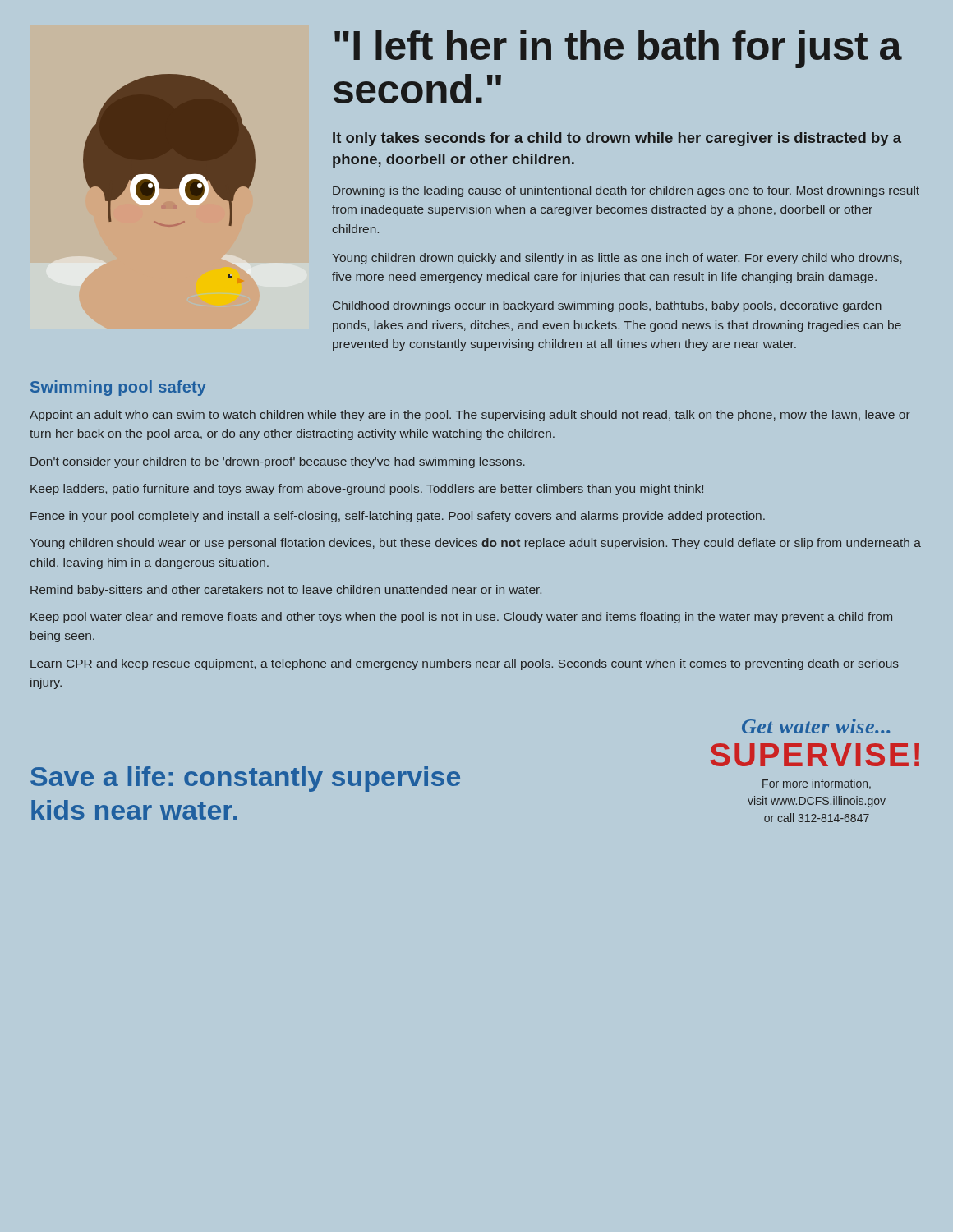Select a section header
Viewport: 953px width, 1232px height.
[x=118, y=387]
